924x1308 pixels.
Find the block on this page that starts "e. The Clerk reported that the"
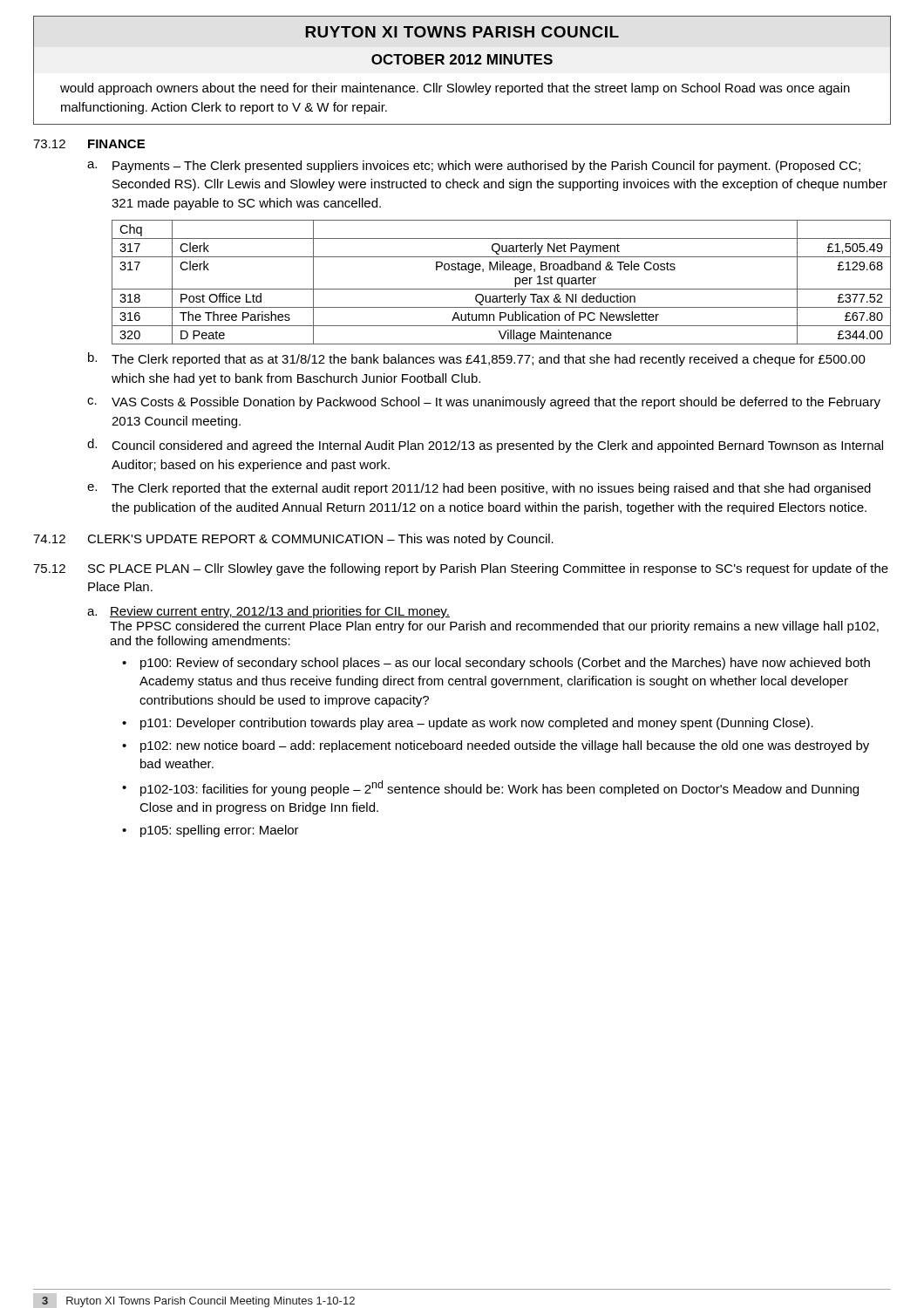489,498
